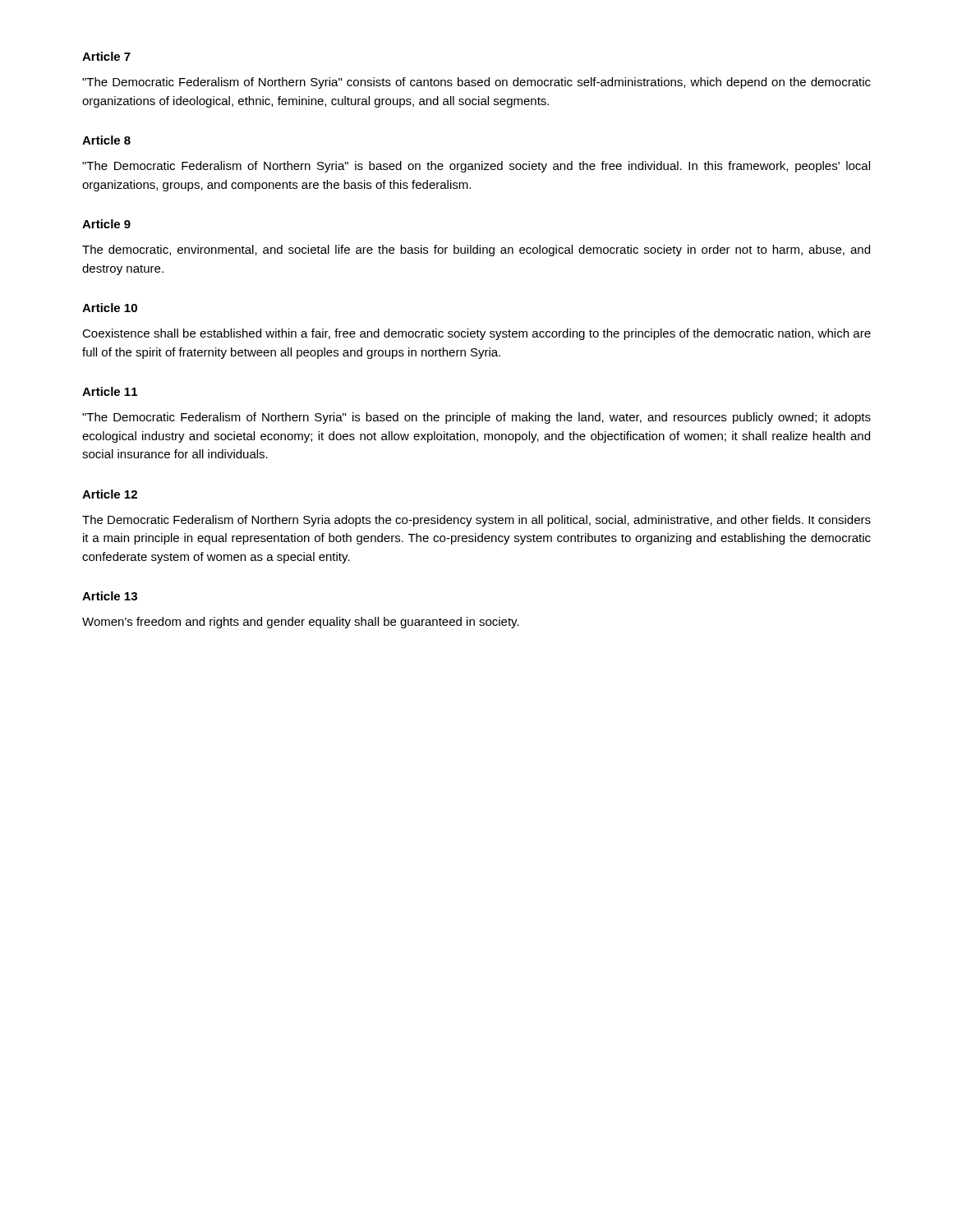The width and height of the screenshot is (953, 1232).
Task: Click where it says "Article 12"
Action: (x=110, y=494)
